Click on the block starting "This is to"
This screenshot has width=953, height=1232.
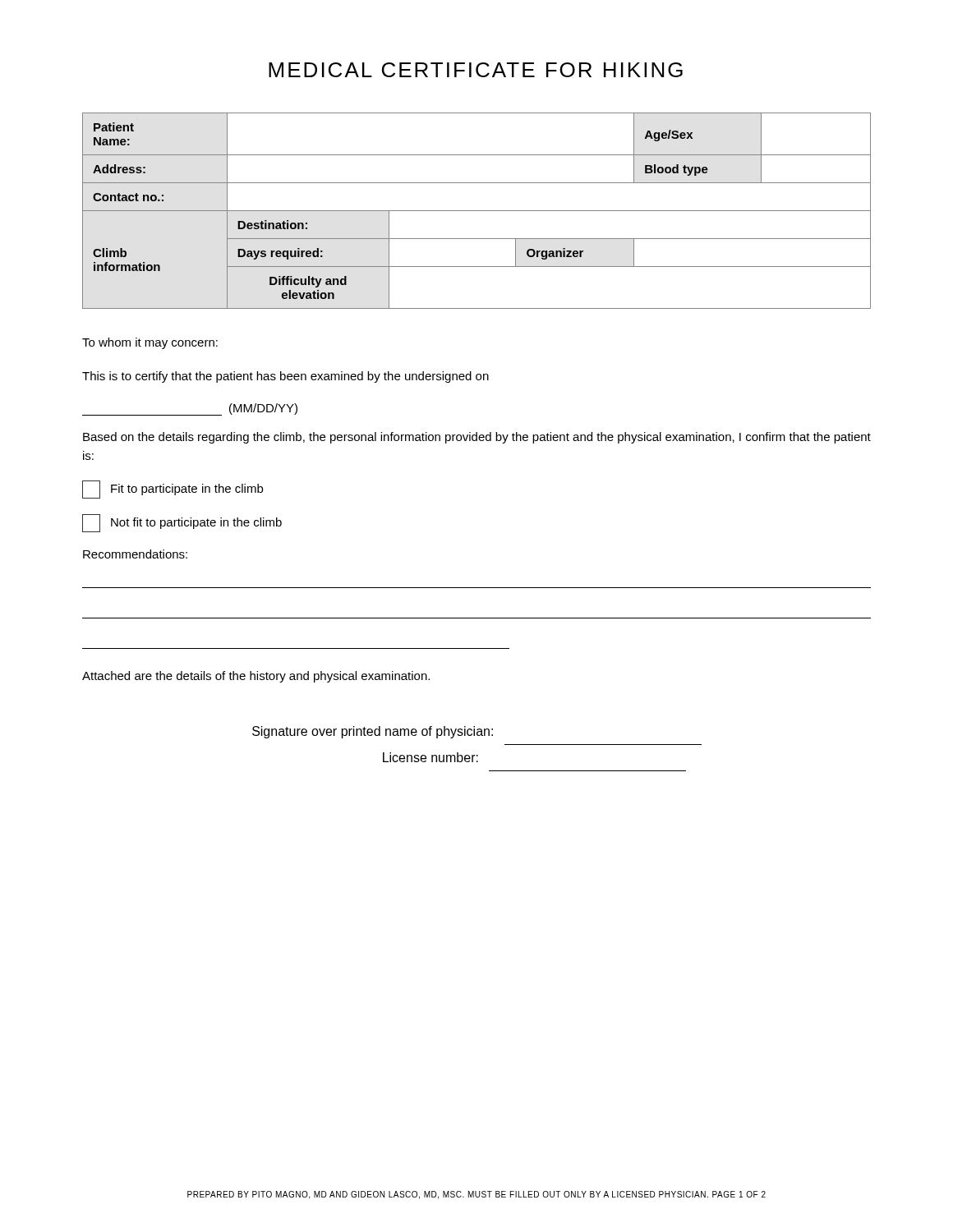click(476, 376)
